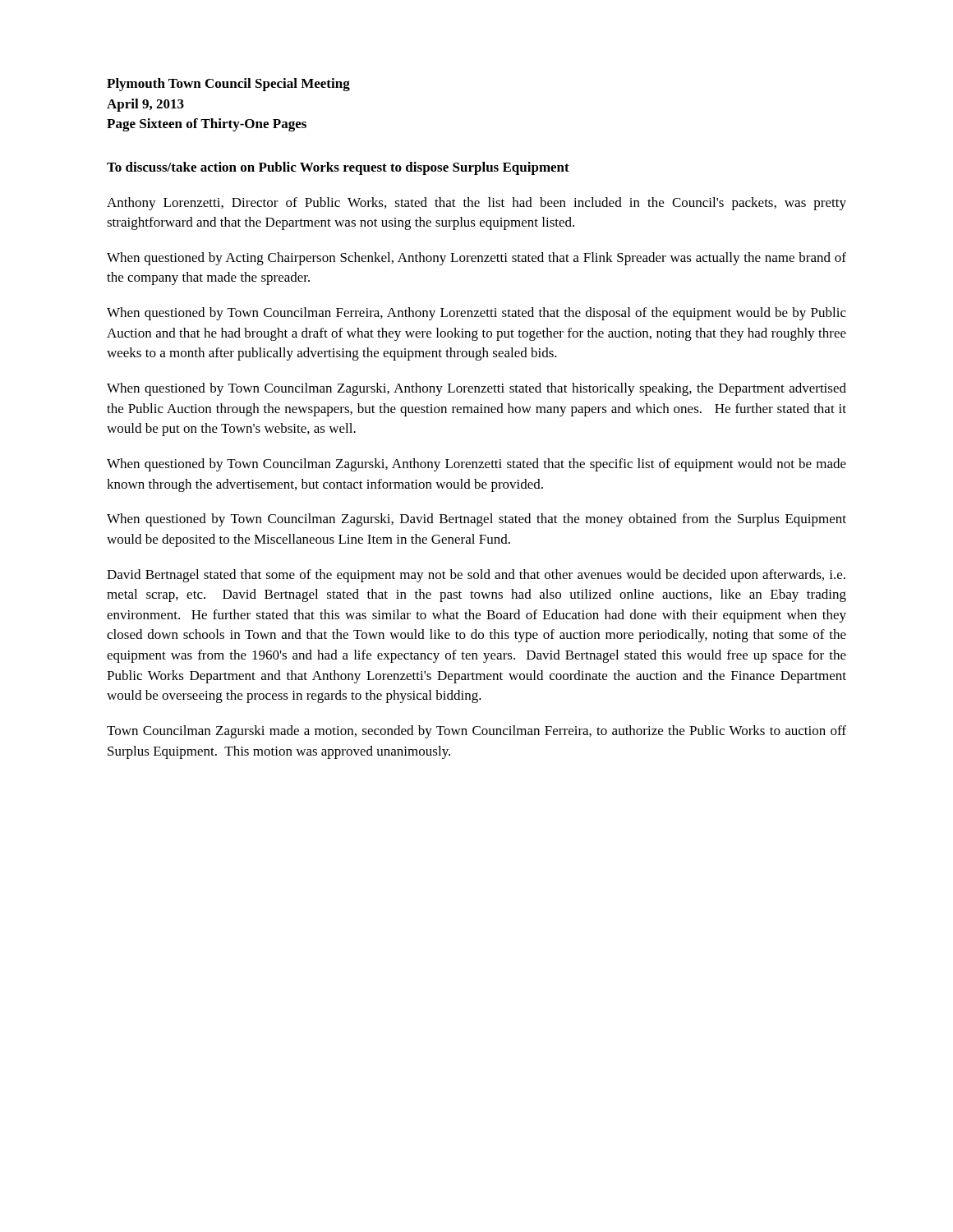This screenshot has height=1232, width=953.
Task: Select the text block containing "When questioned by Town Councilman Ferreira, Anthony Lorenzetti"
Action: 476,333
